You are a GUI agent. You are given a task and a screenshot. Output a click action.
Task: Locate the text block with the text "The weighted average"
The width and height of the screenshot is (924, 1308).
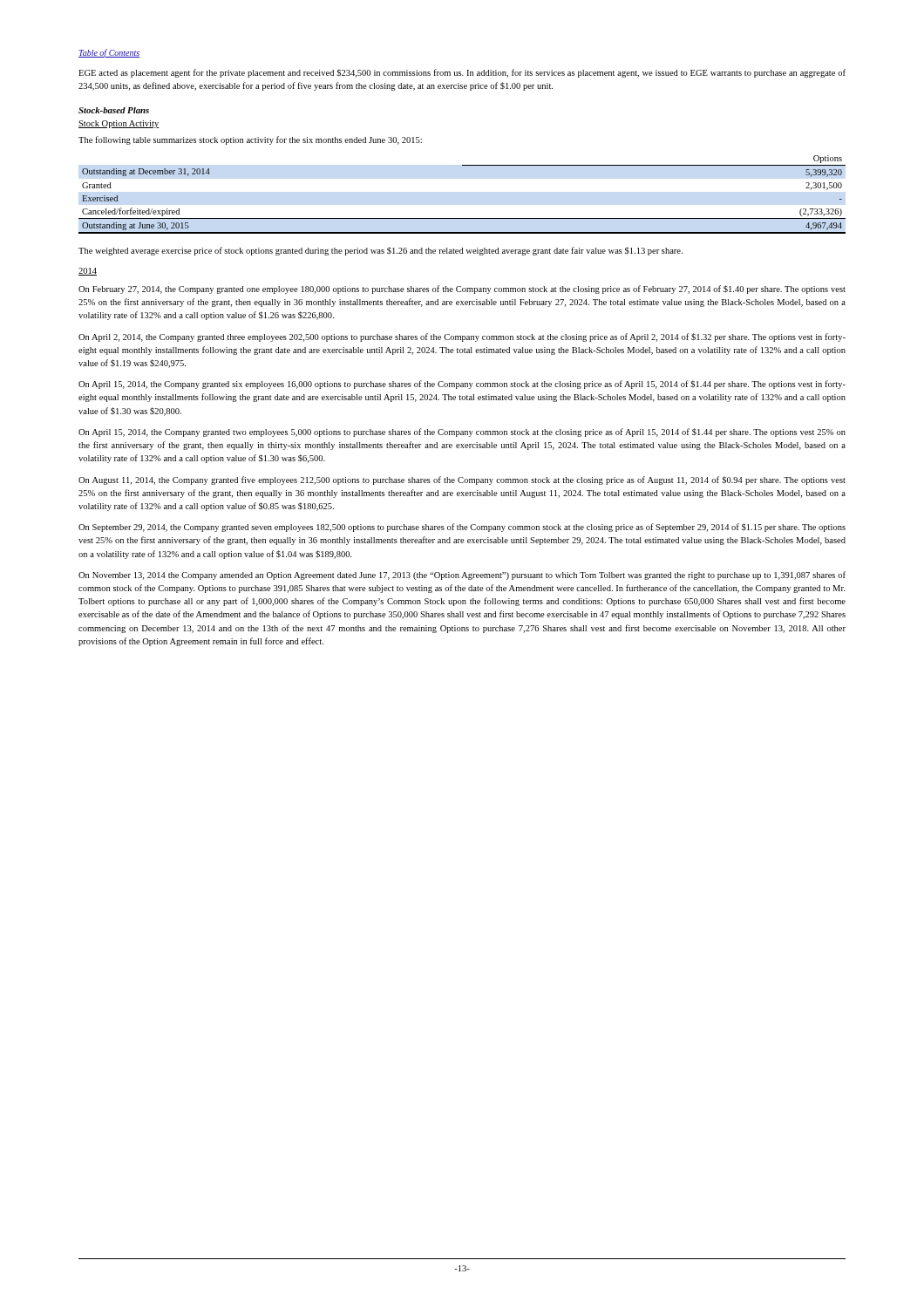pyautogui.click(x=462, y=250)
